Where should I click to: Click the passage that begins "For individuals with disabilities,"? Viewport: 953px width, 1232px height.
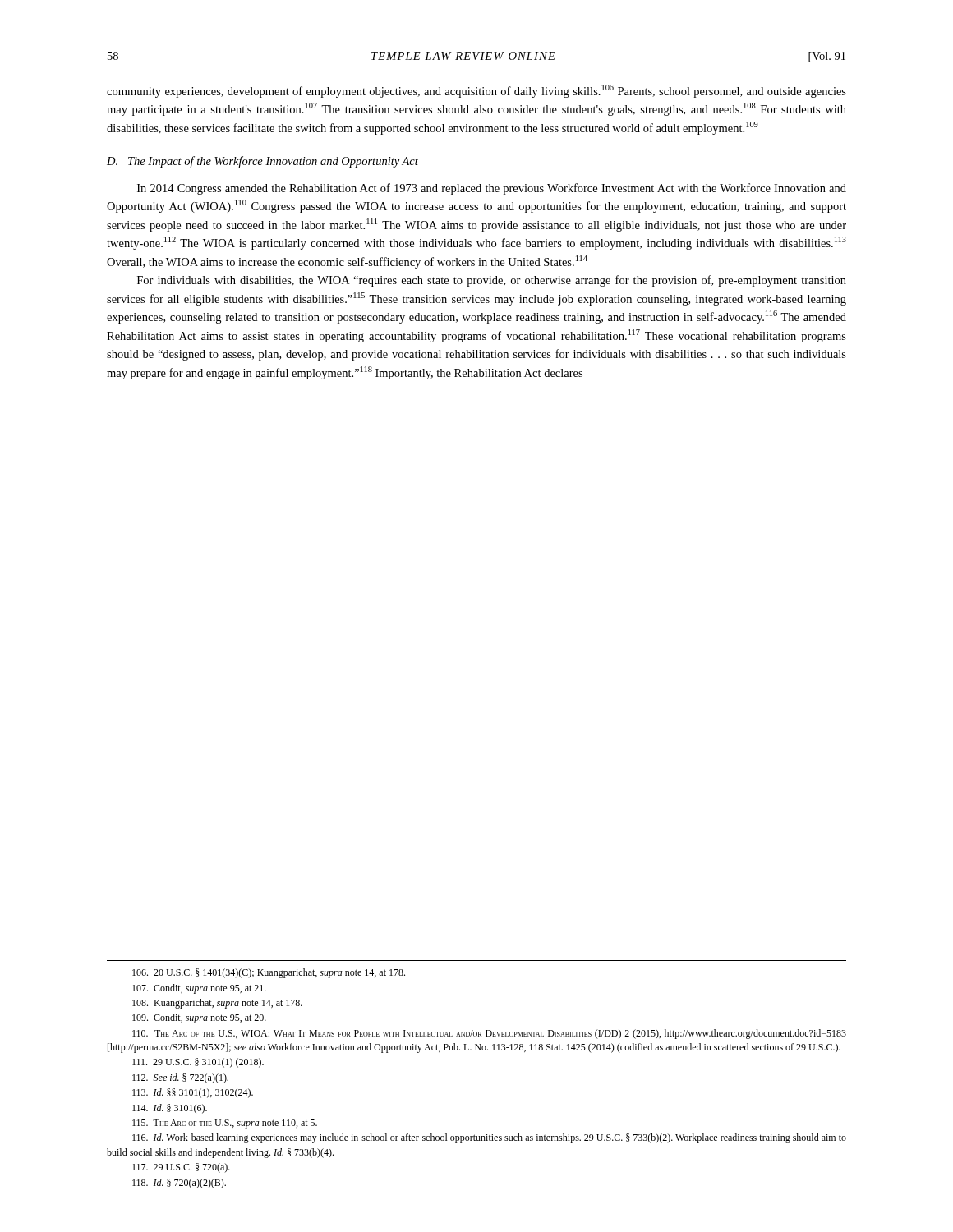click(x=476, y=327)
